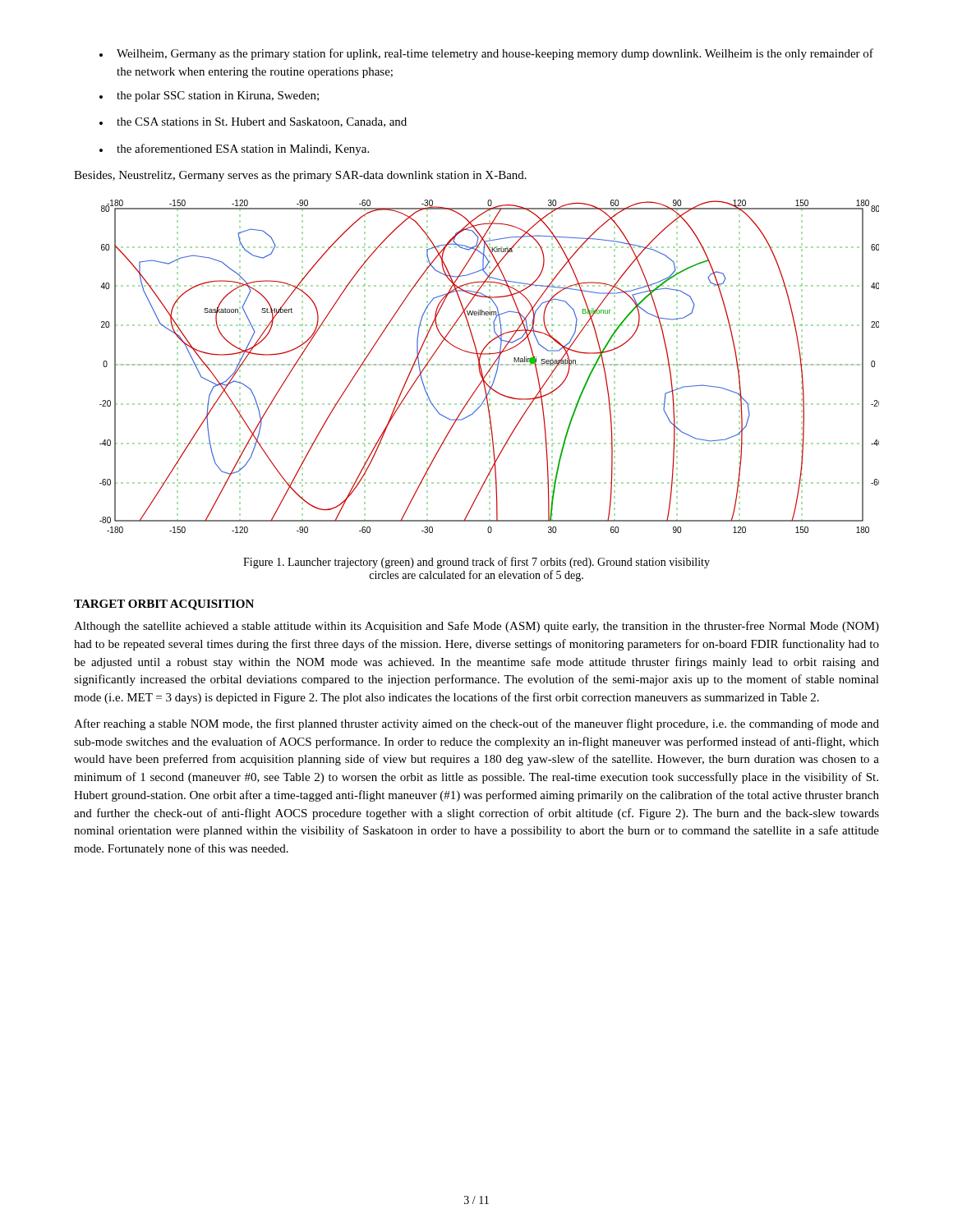
Task: Select the region starting "Besides, Neustrelitz, Germany serves as"
Action: pyautogui.click(x=301, y=175)
